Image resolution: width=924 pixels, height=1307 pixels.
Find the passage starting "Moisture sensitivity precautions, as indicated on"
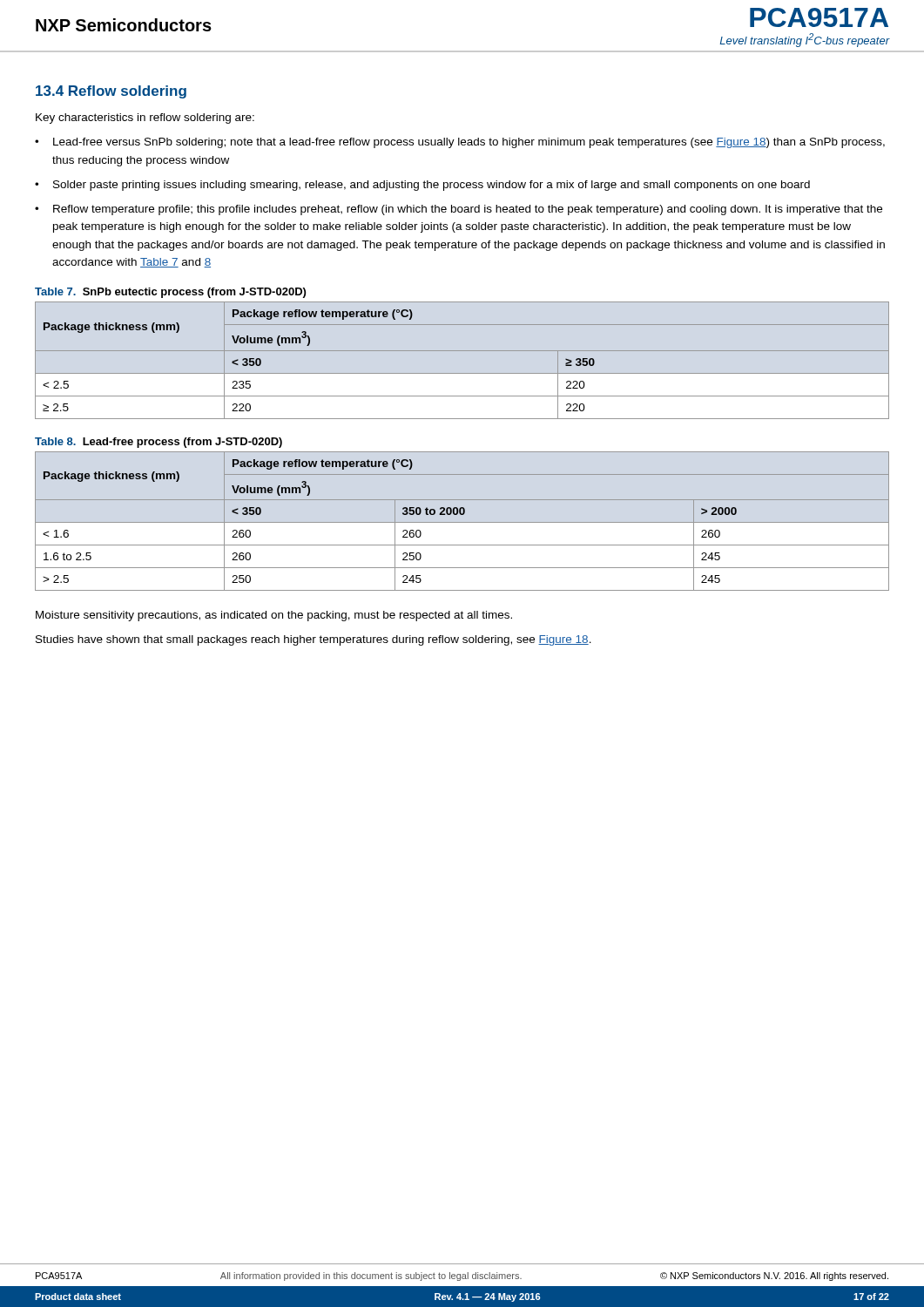(274, 615)
